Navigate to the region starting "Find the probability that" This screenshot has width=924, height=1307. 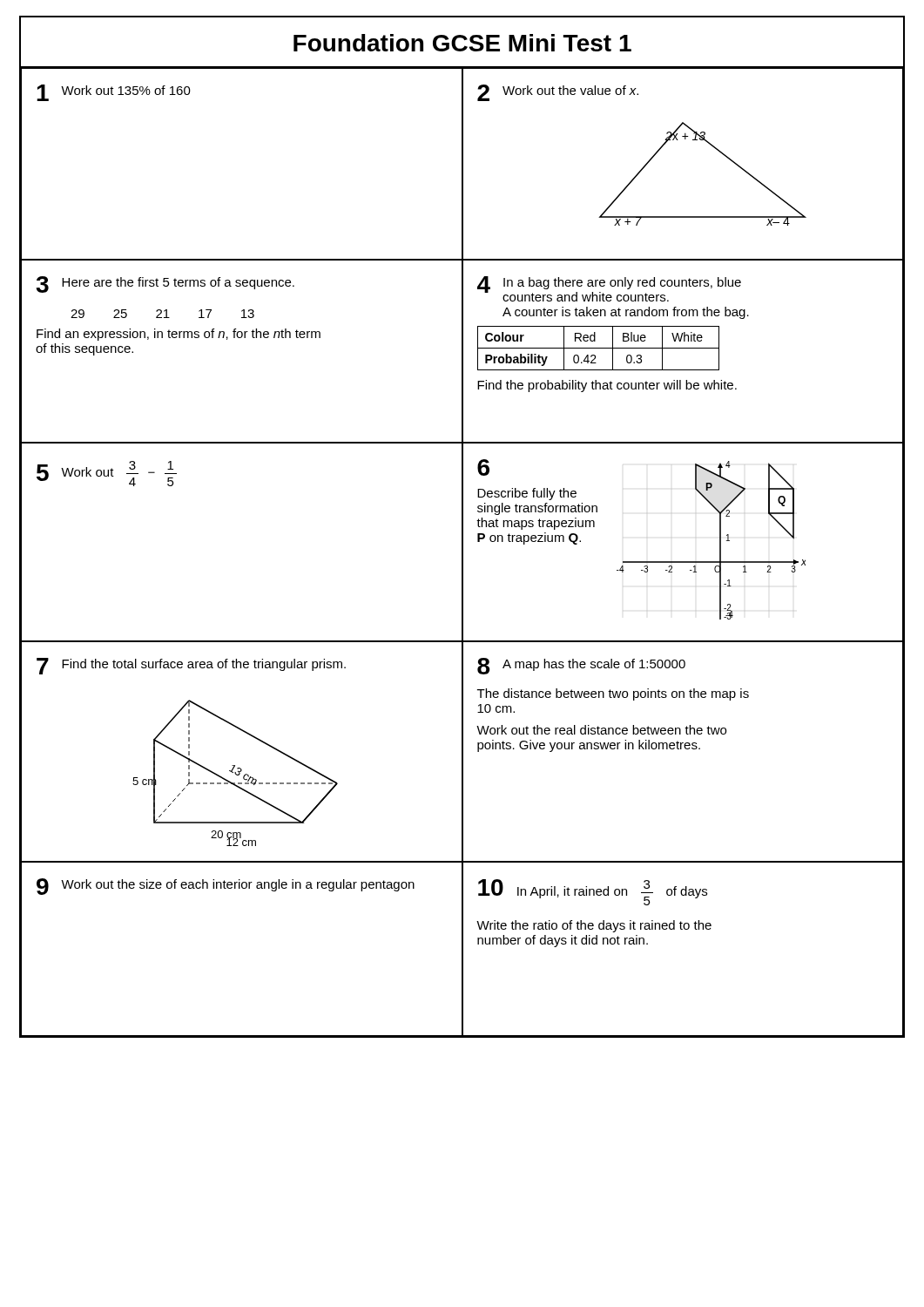tap(607, 385)
